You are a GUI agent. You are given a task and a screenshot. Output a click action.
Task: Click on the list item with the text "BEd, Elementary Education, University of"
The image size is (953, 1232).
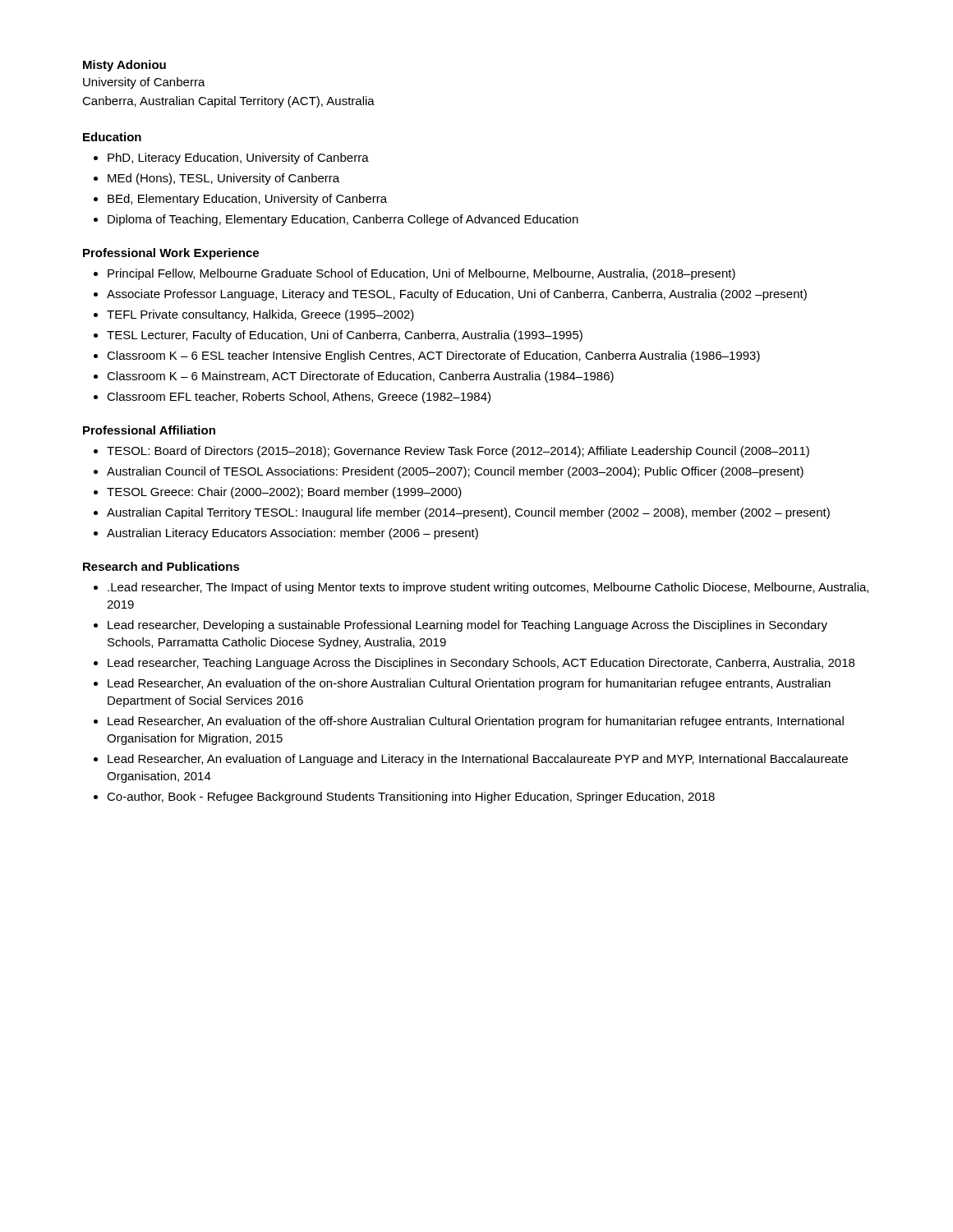247,198
